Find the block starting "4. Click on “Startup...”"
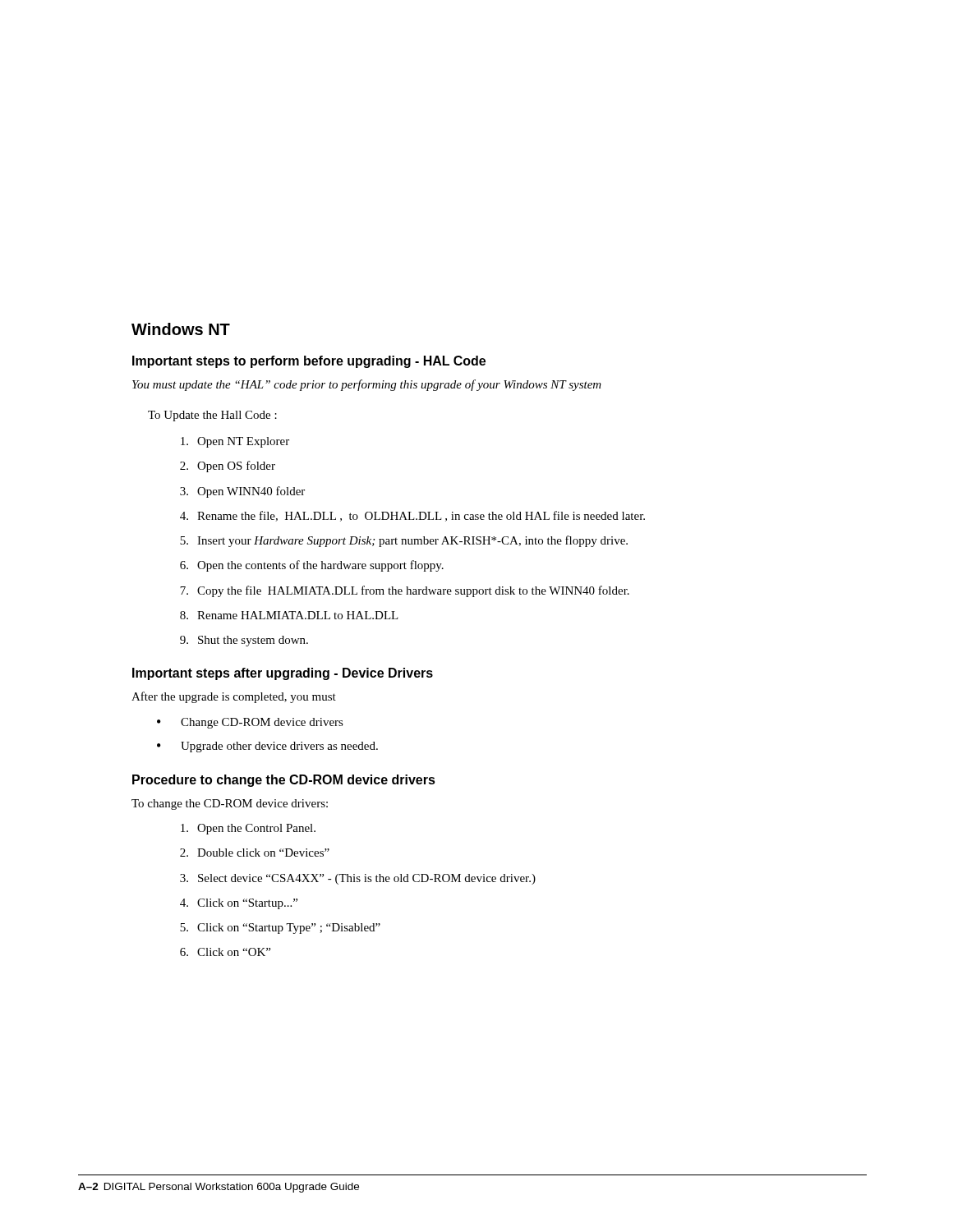The image size is (953, 1232). 239,904
